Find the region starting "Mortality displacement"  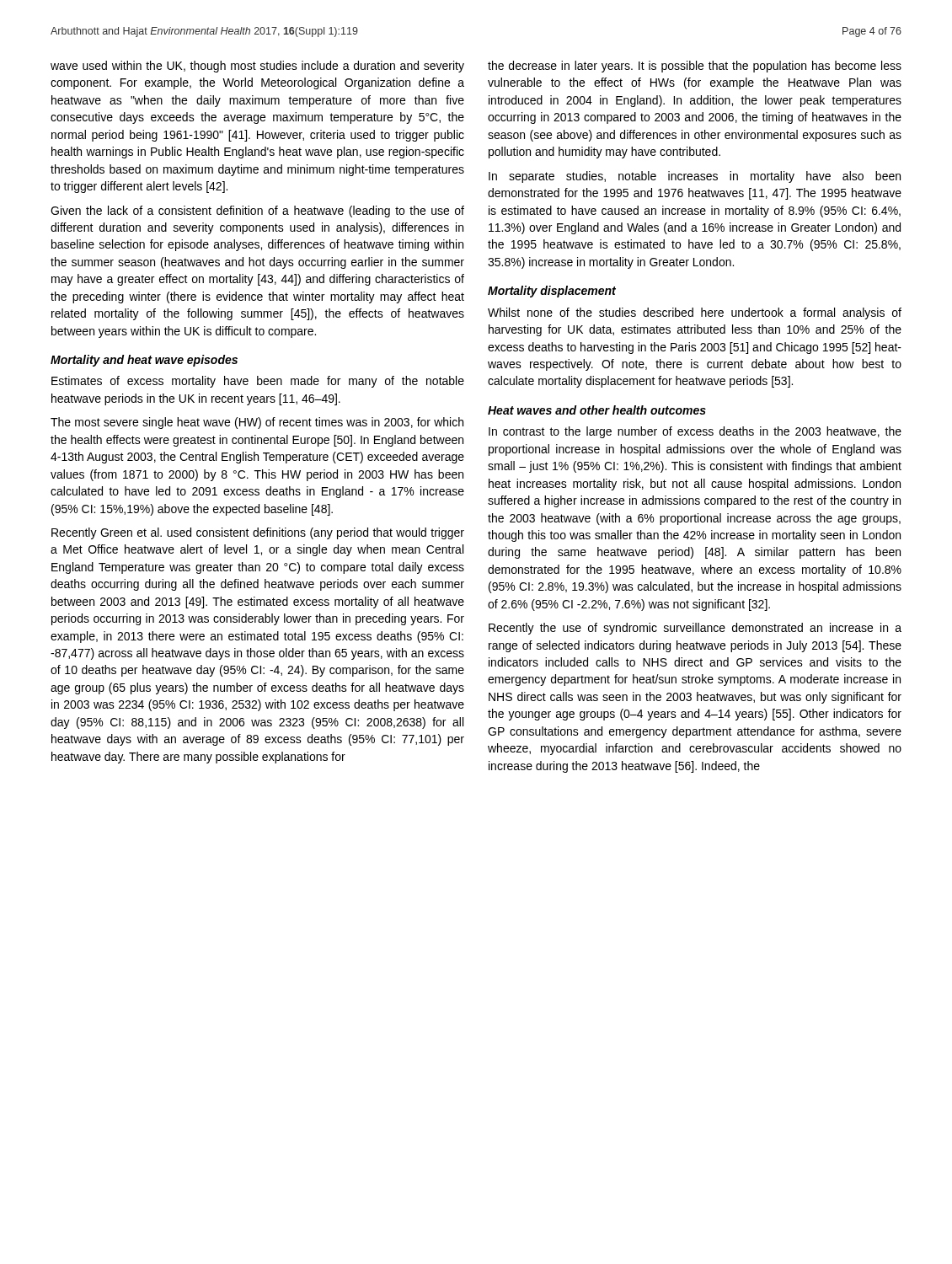point(552,291)
